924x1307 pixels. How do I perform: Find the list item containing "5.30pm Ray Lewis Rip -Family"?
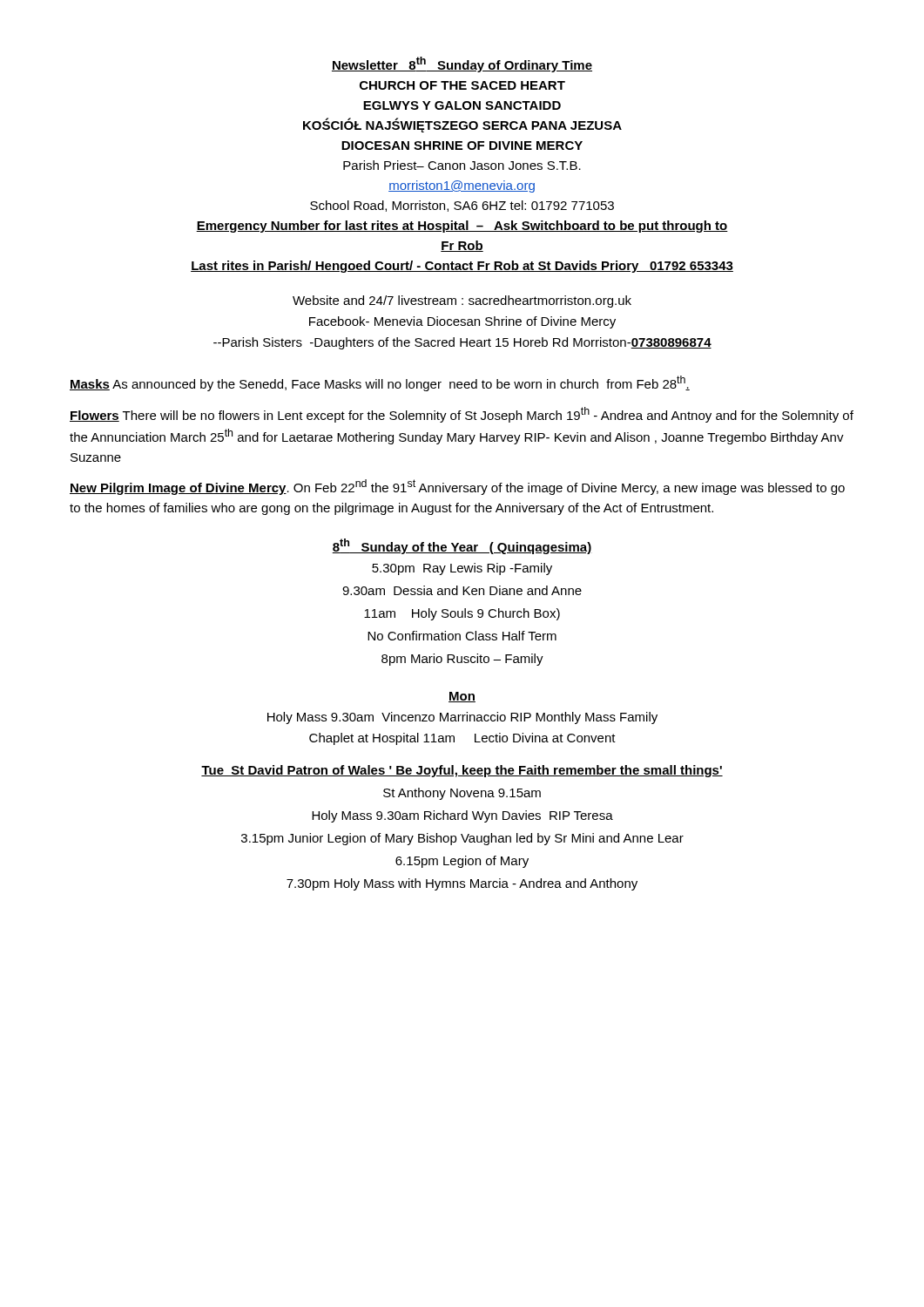462,568
